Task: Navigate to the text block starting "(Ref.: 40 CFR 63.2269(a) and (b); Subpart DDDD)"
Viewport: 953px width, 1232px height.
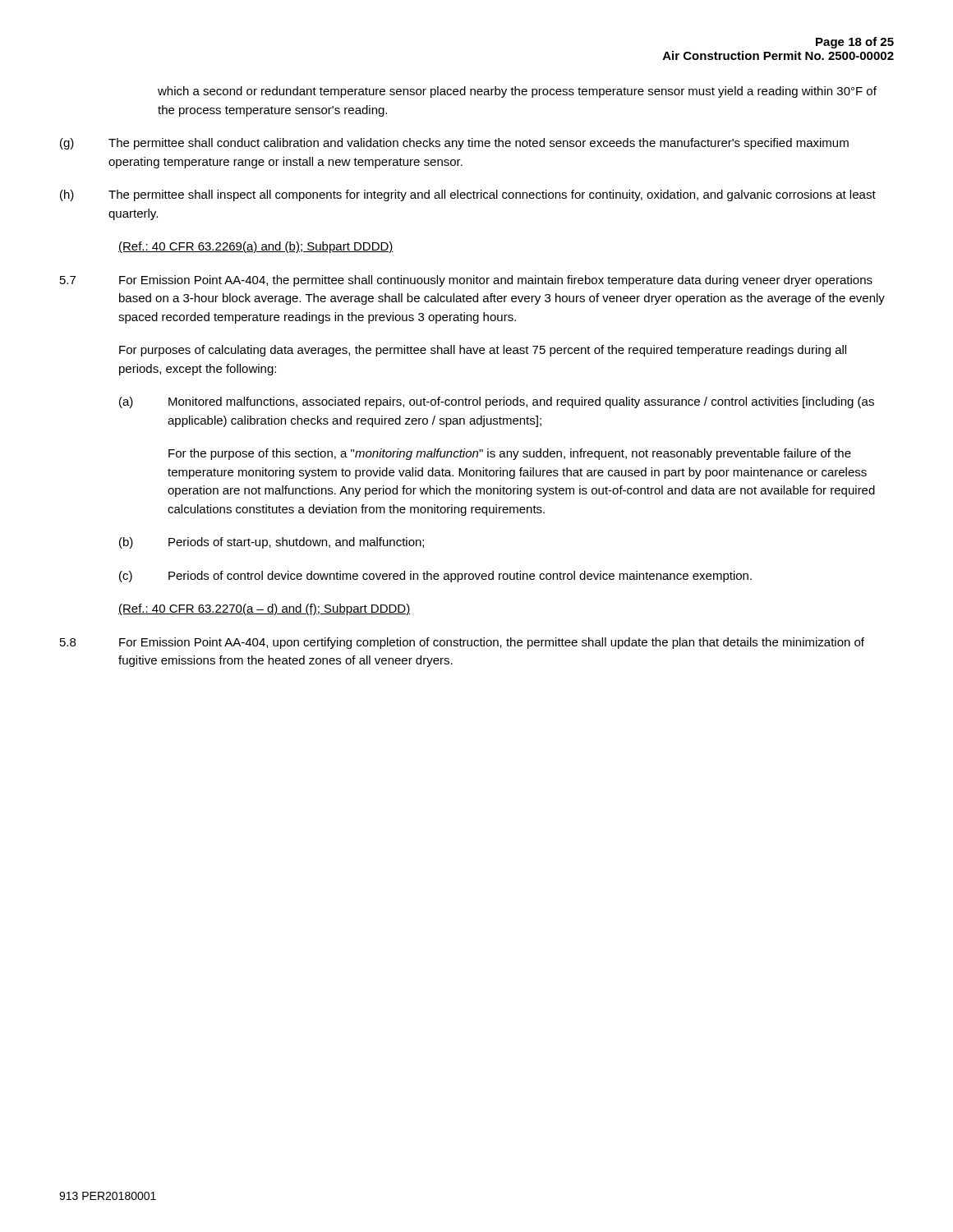Action: pyautogui.click(x=256, y=246)
